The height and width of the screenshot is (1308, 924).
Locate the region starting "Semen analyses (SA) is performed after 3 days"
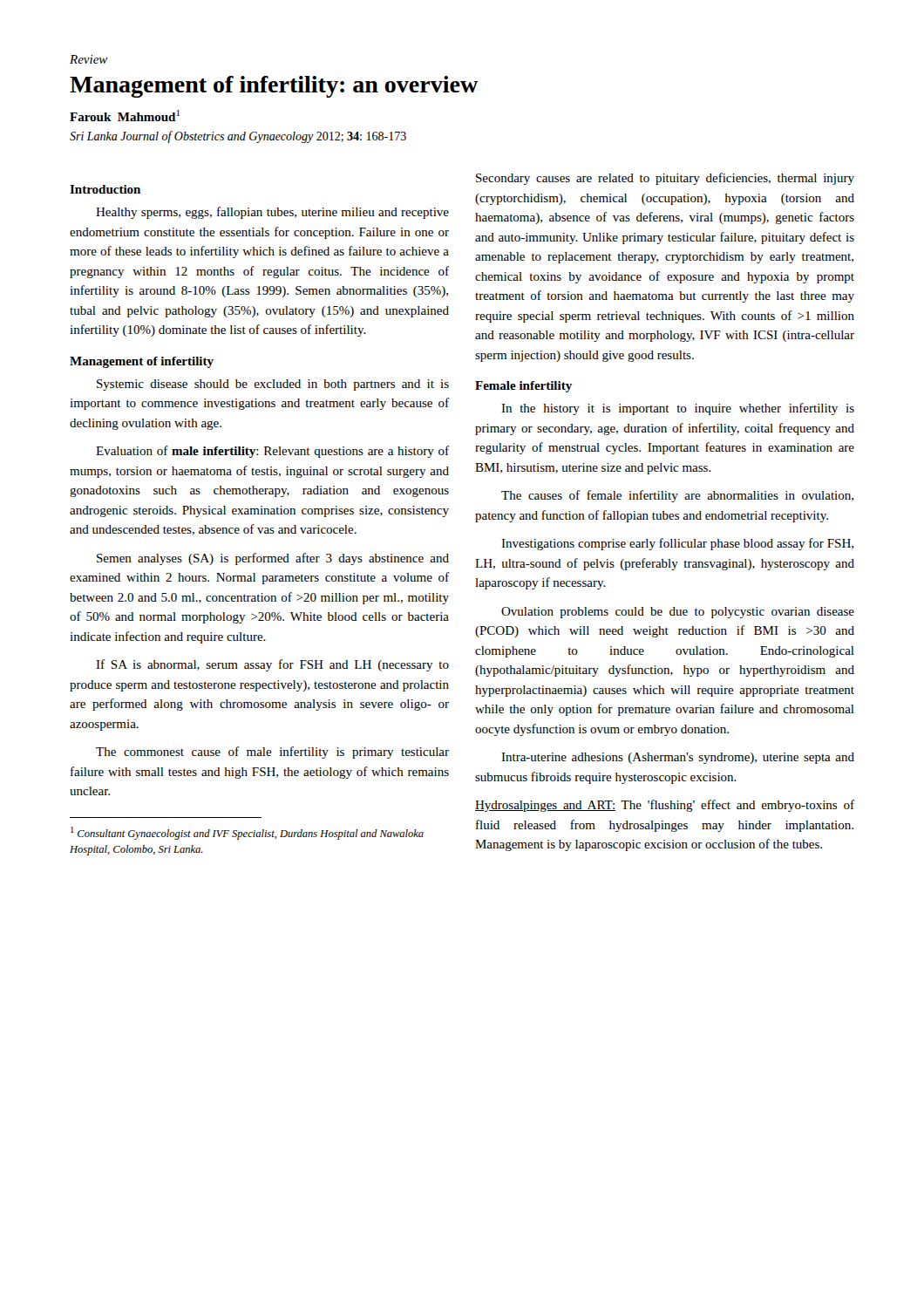(259, 597)
